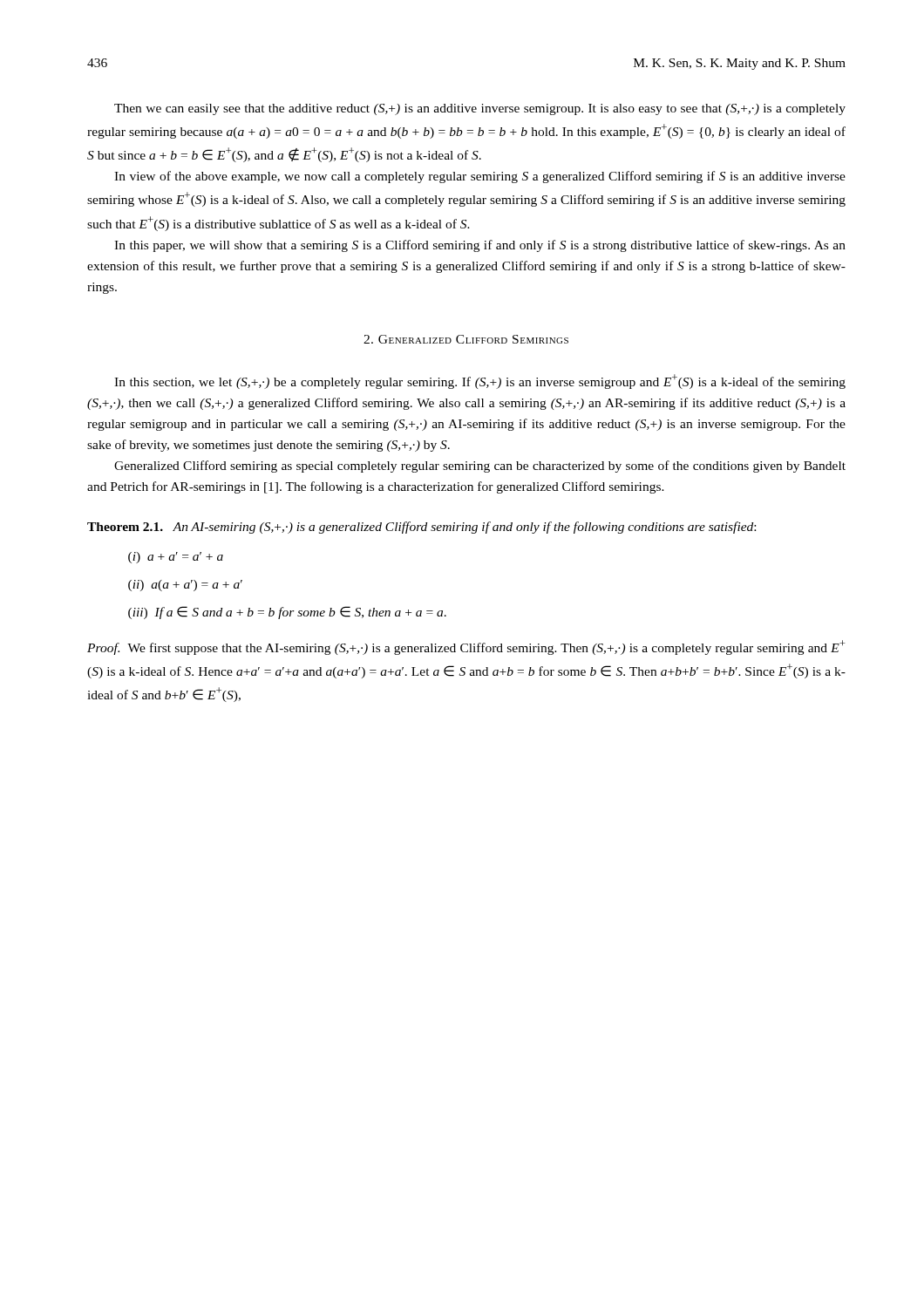Screen dimensions: 1308x924
Task: Locate the section header with the text "2. Generalized Clifford"
Action: point(466,339)
